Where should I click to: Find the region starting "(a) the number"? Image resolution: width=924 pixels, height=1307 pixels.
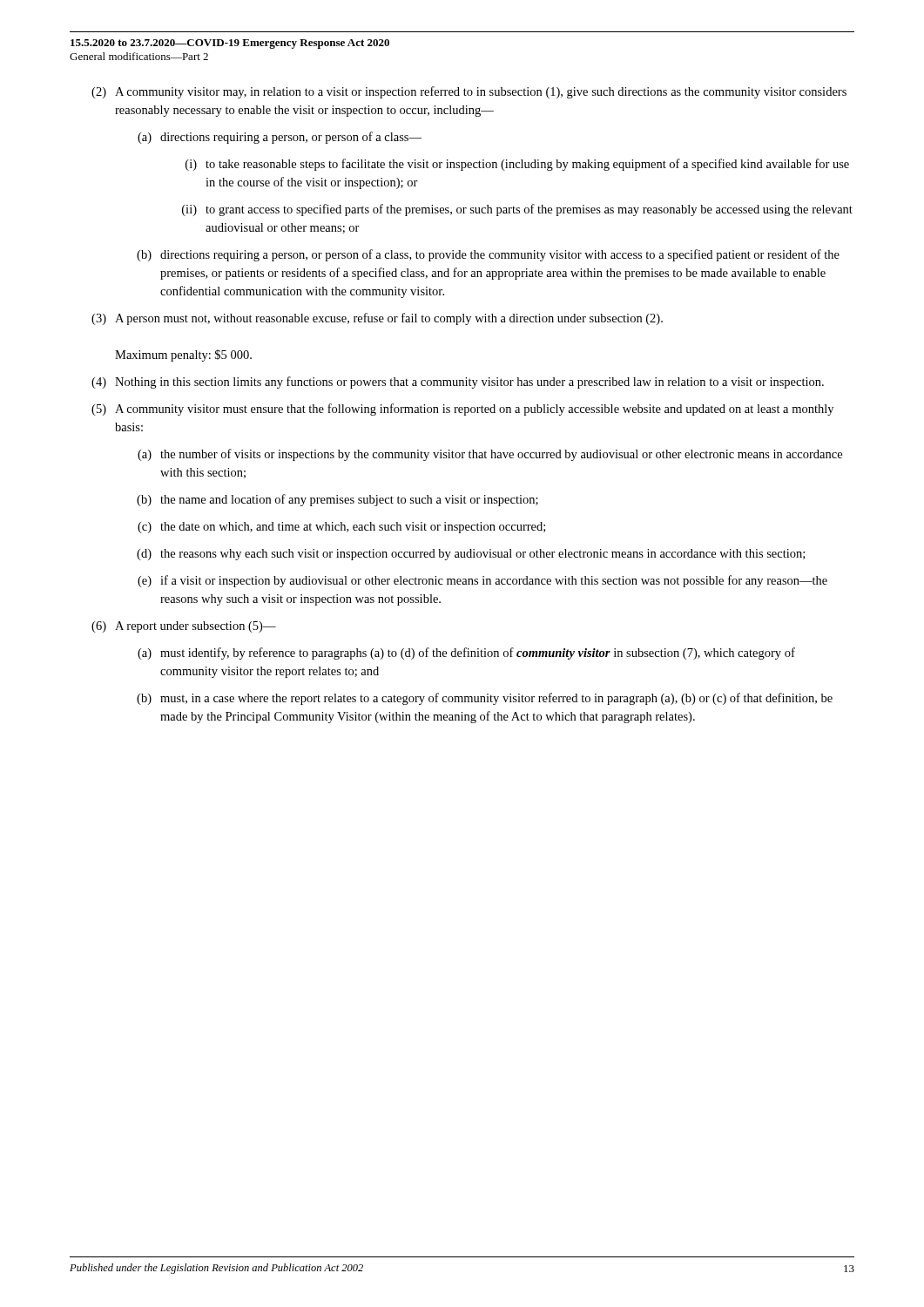pos(485,464)
